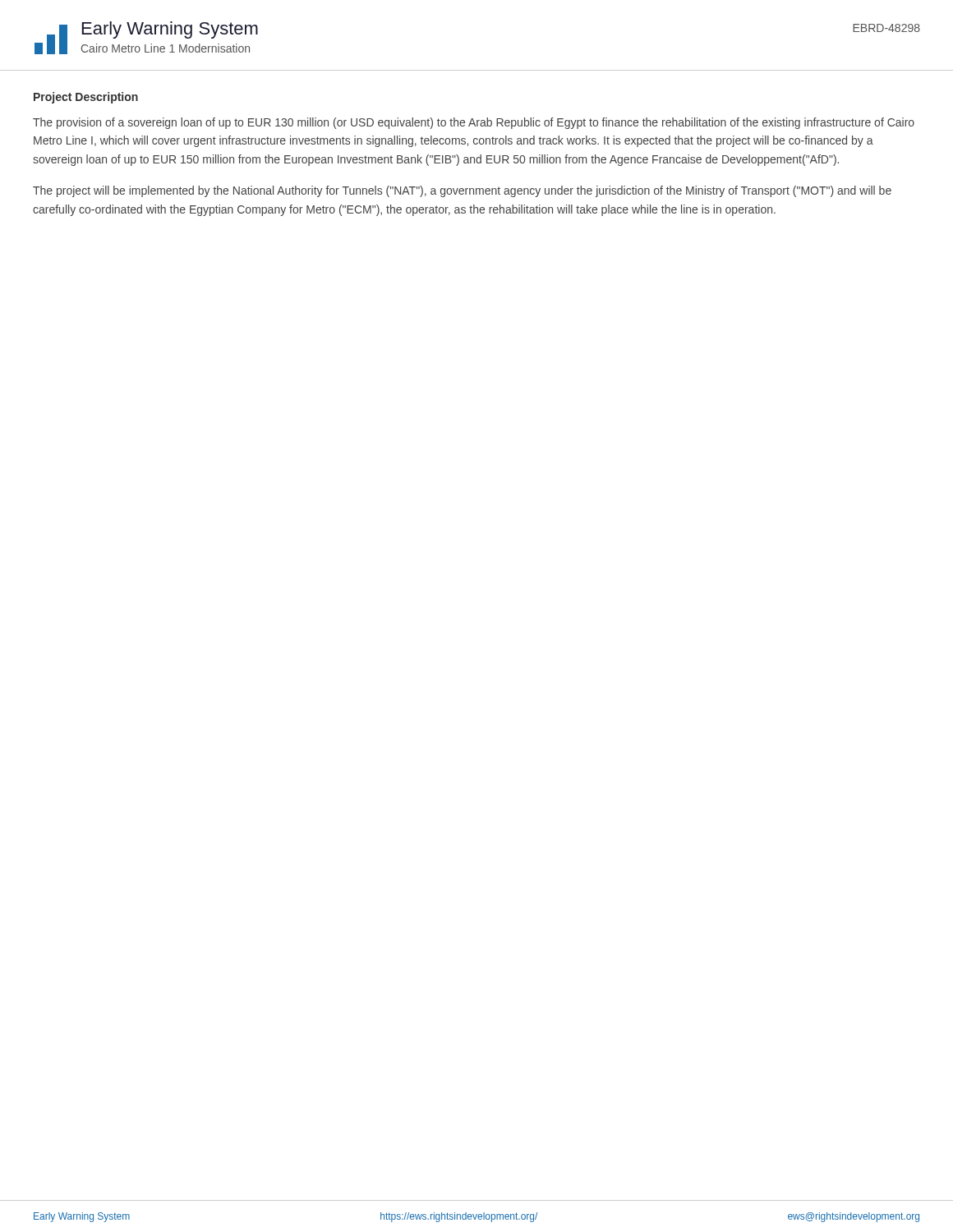The height and width of the screenshot is (1232, 953).
Task: Click on the block starting "Project Description"
Action: 86,97
